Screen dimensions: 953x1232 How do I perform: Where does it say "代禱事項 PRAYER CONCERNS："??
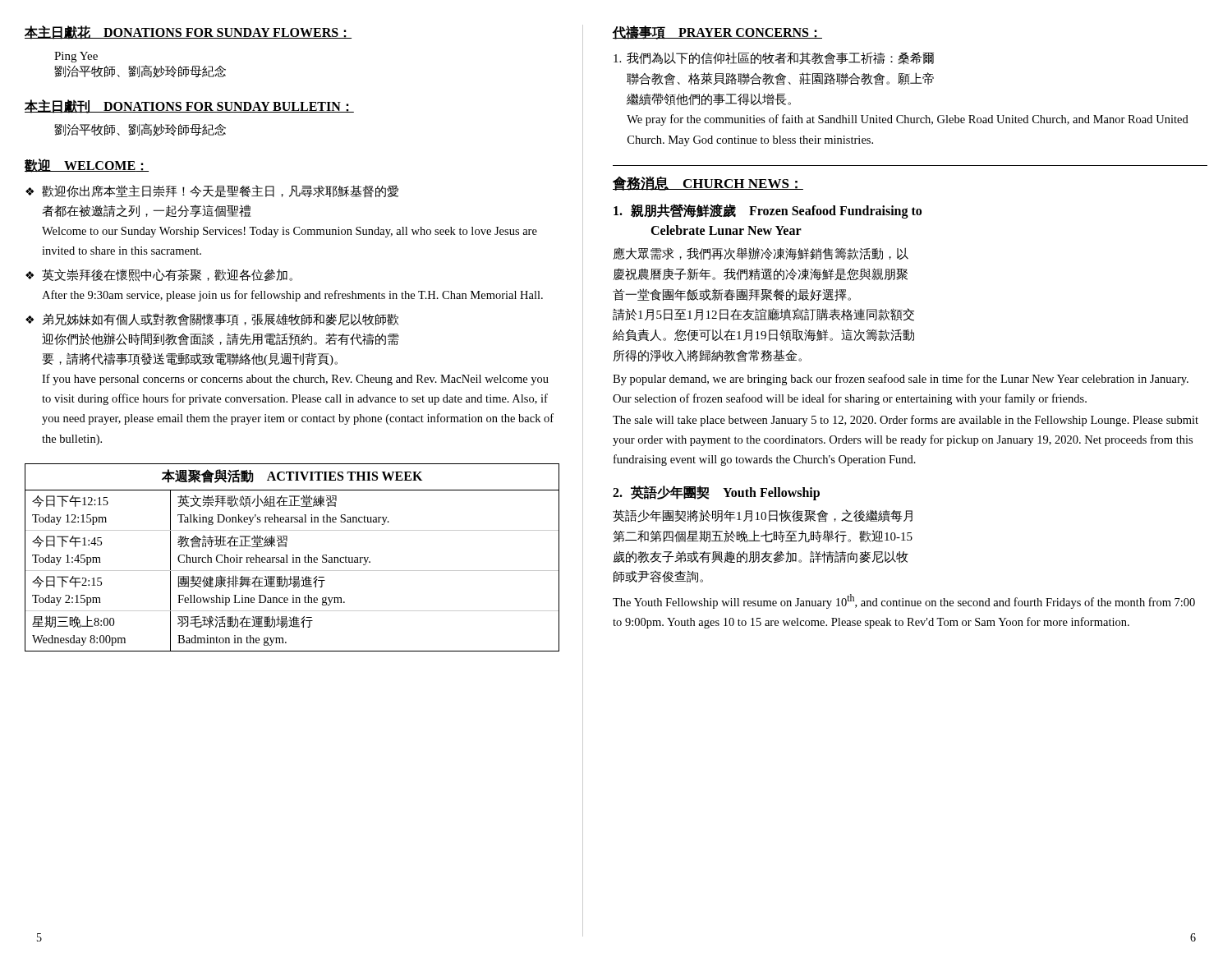pyautogui.click(x=717, y=32)
